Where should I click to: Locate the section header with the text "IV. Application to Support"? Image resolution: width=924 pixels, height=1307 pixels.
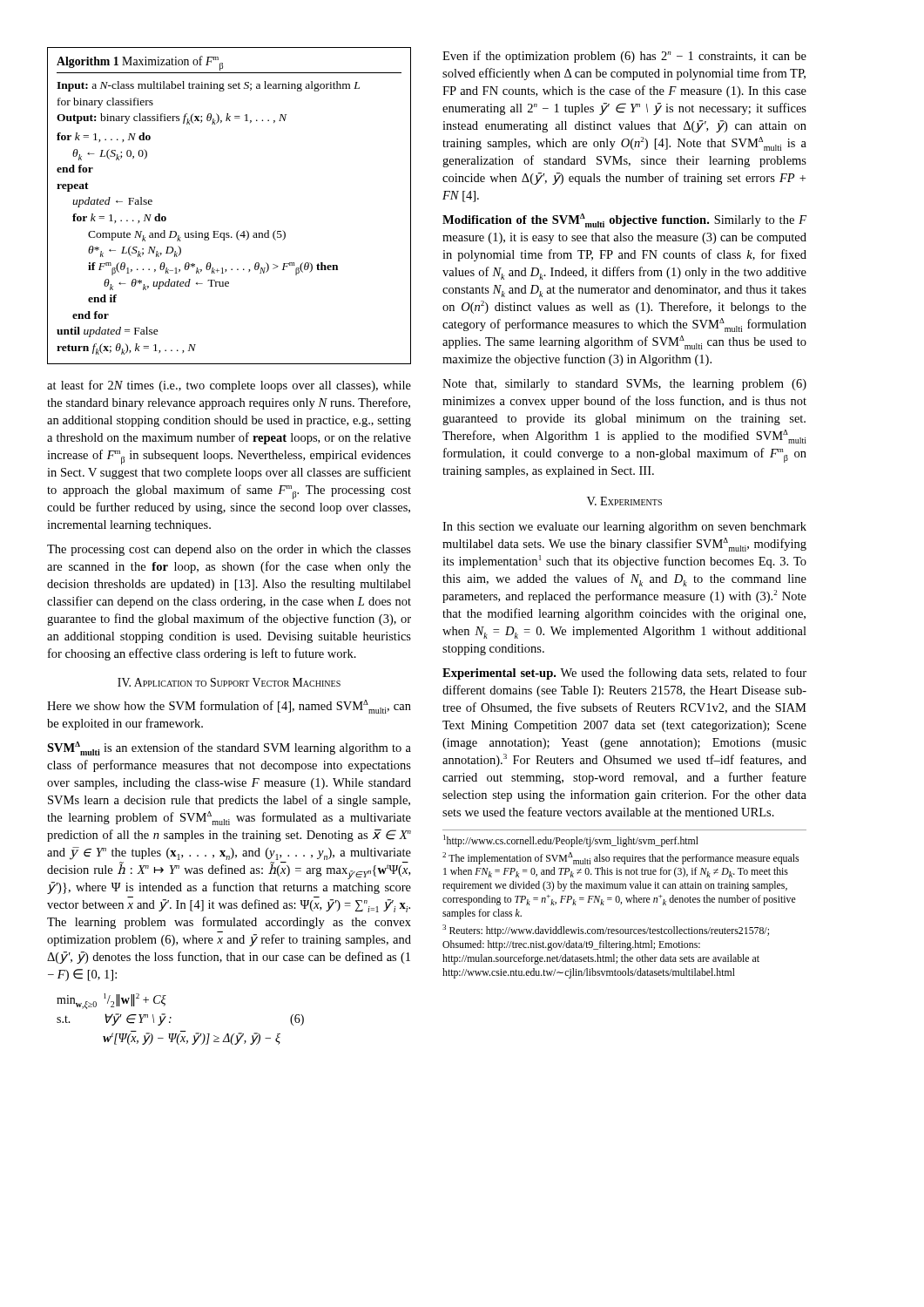pos(229,682)
